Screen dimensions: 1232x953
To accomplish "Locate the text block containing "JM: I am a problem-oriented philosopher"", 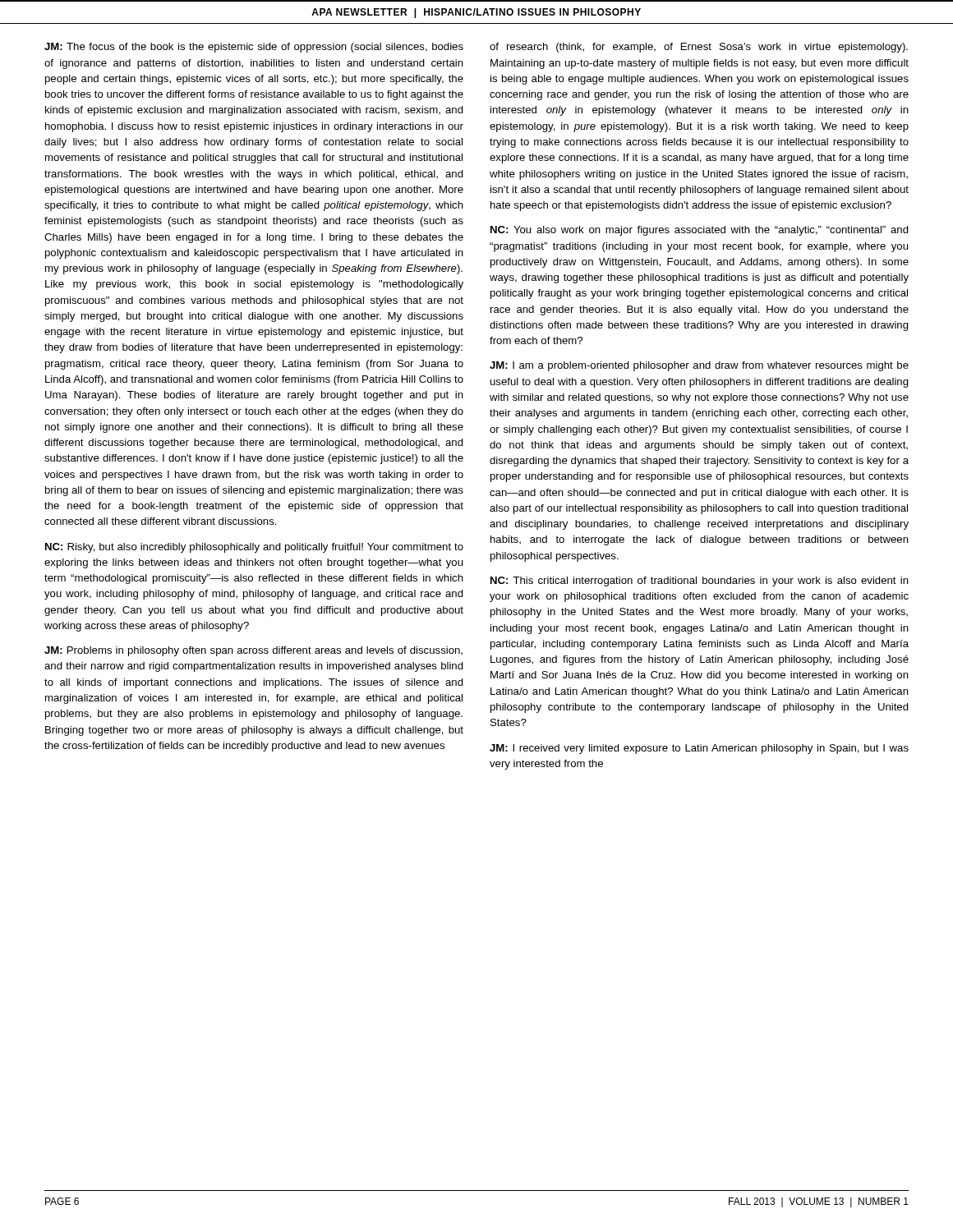I will point(699,460).
